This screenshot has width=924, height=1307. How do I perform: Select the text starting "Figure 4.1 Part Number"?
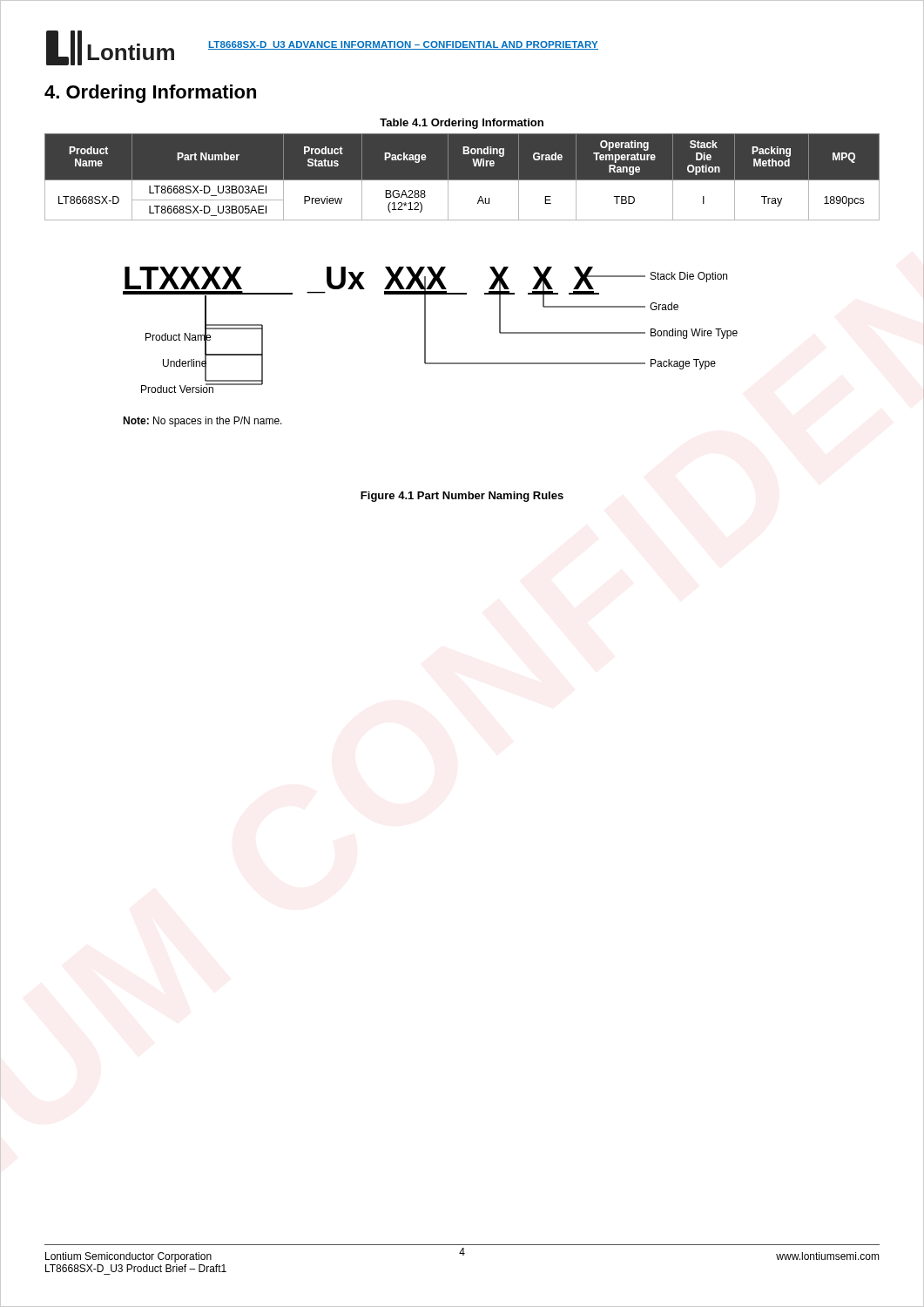[x=462, y=495]
